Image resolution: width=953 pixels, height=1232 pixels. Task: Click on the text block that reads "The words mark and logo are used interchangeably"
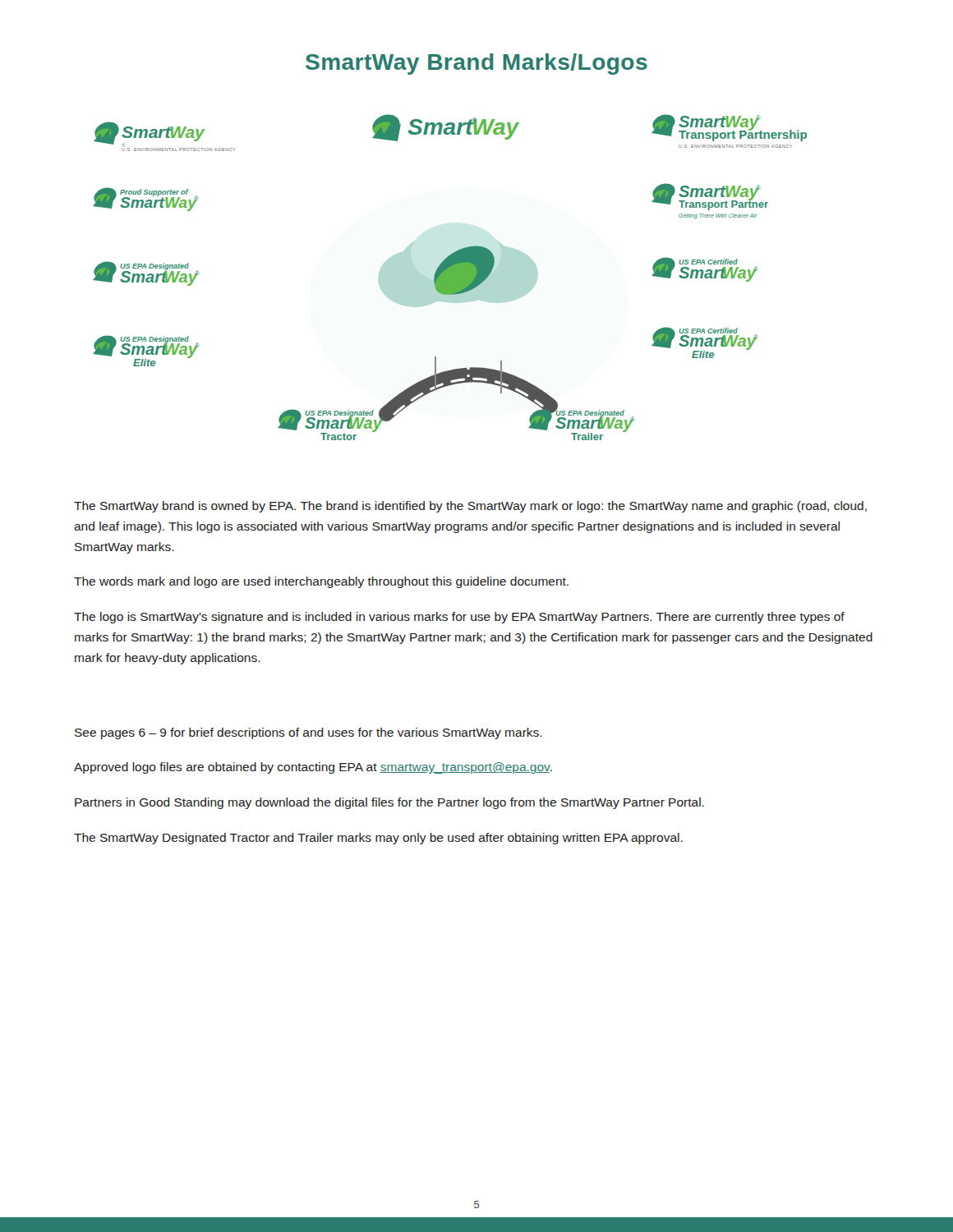pos(322,581)
